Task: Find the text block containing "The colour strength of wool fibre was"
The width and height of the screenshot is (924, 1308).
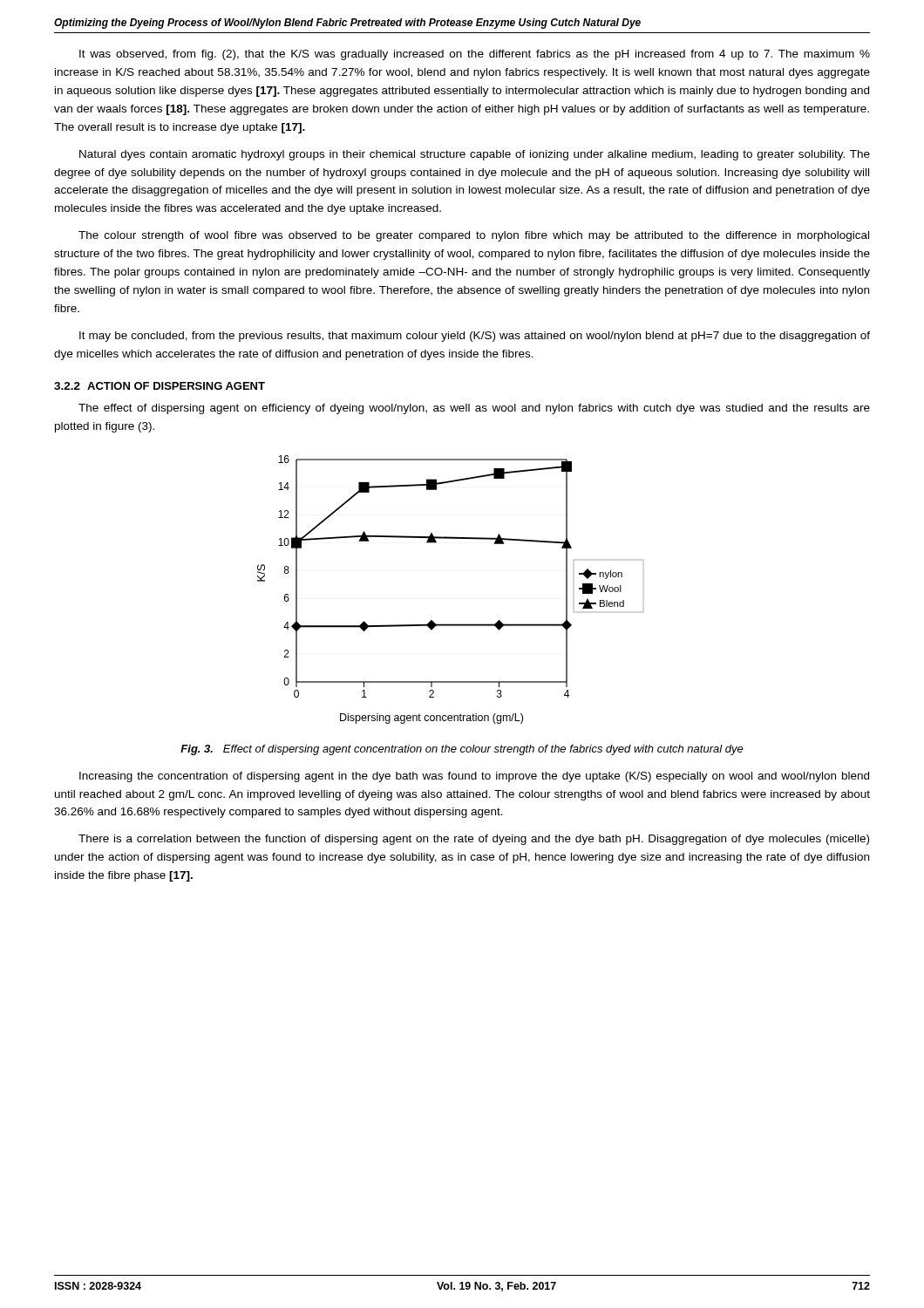Action: tap(462, 272)
